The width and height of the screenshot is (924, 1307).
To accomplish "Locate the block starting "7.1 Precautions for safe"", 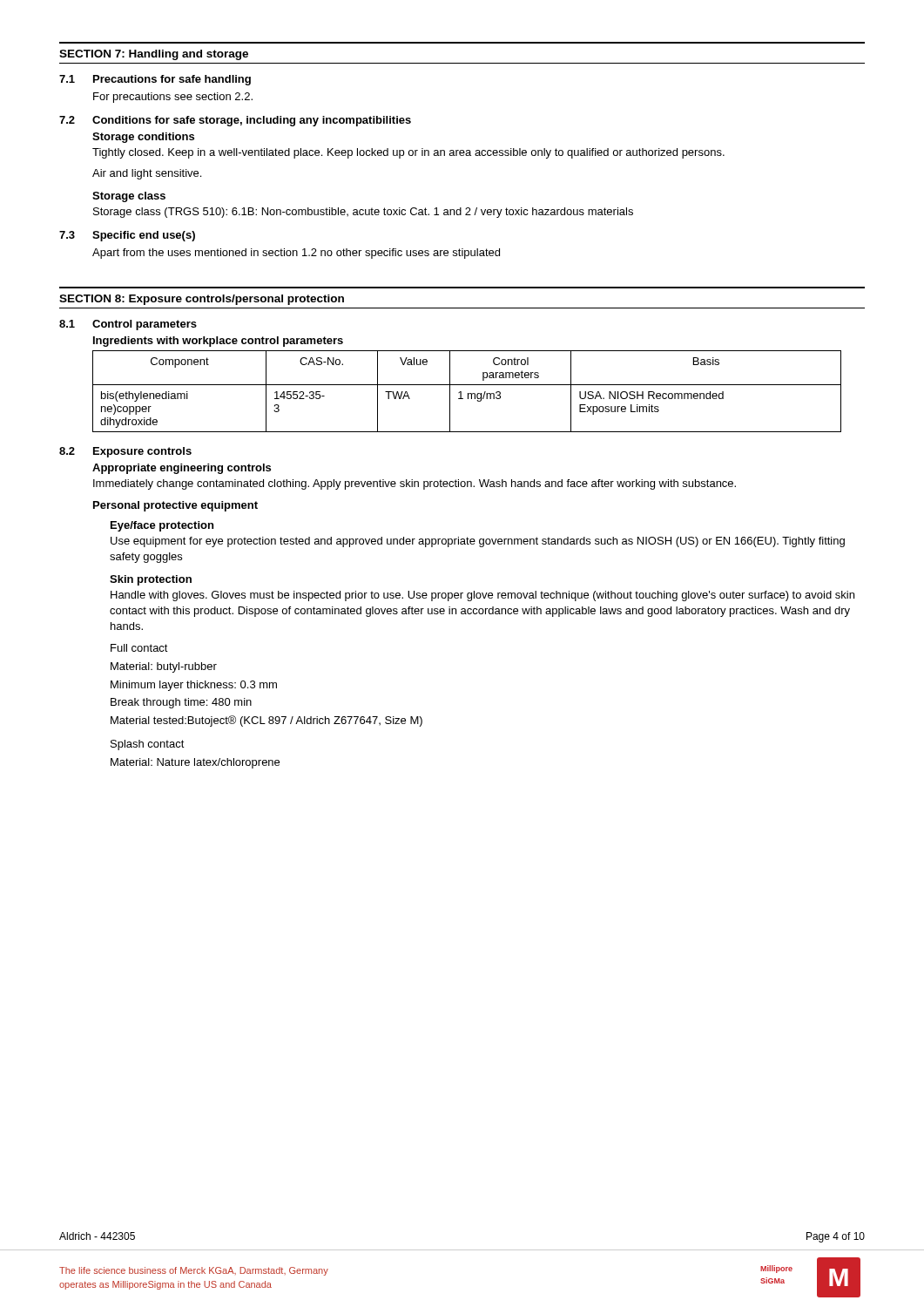I will (x=155, y=80).
